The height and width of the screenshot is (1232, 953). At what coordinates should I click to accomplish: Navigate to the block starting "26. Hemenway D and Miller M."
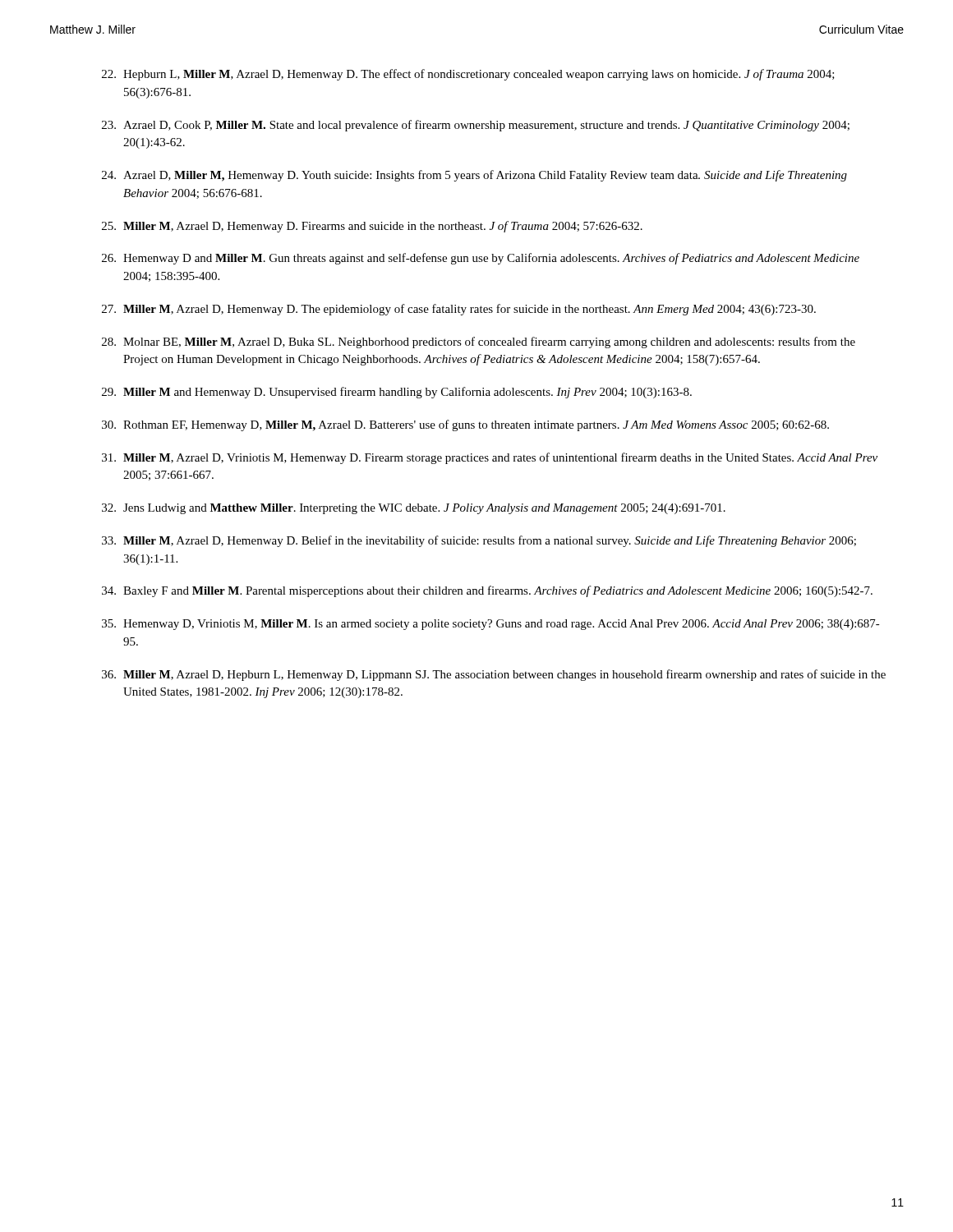point(485,268)
